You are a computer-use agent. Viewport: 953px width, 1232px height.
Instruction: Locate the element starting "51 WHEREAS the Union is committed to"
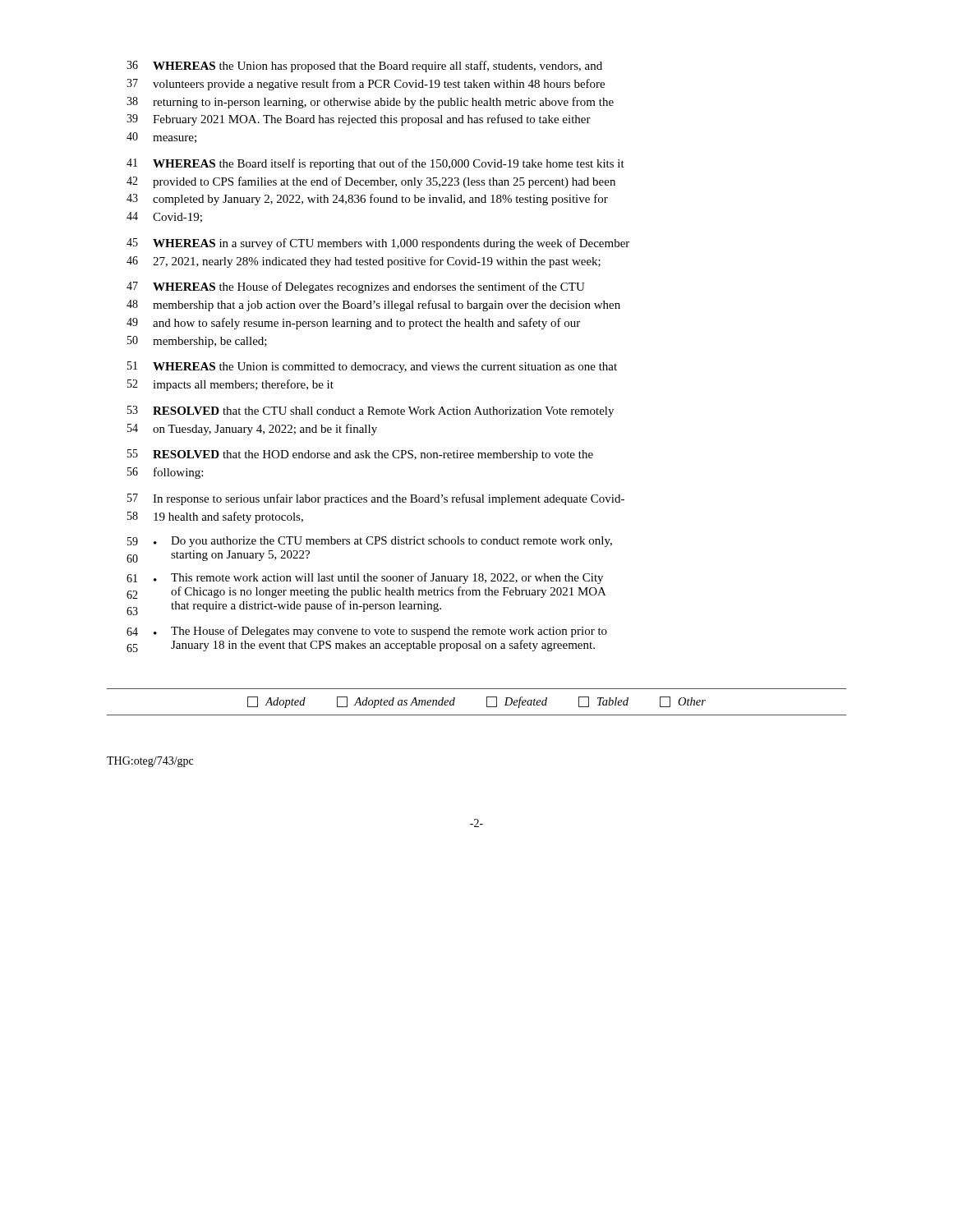476,376
